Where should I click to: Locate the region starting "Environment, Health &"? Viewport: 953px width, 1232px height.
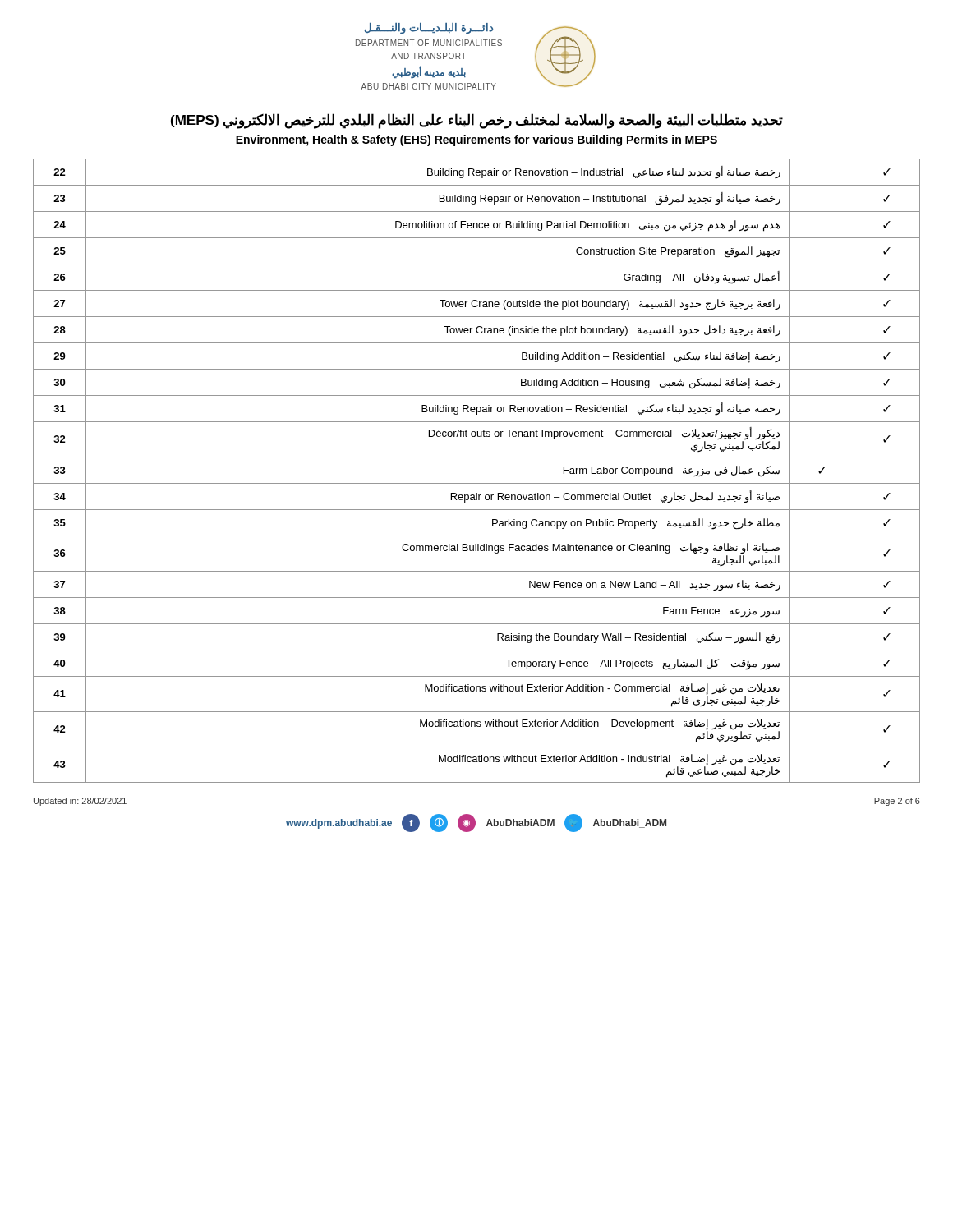476,140
